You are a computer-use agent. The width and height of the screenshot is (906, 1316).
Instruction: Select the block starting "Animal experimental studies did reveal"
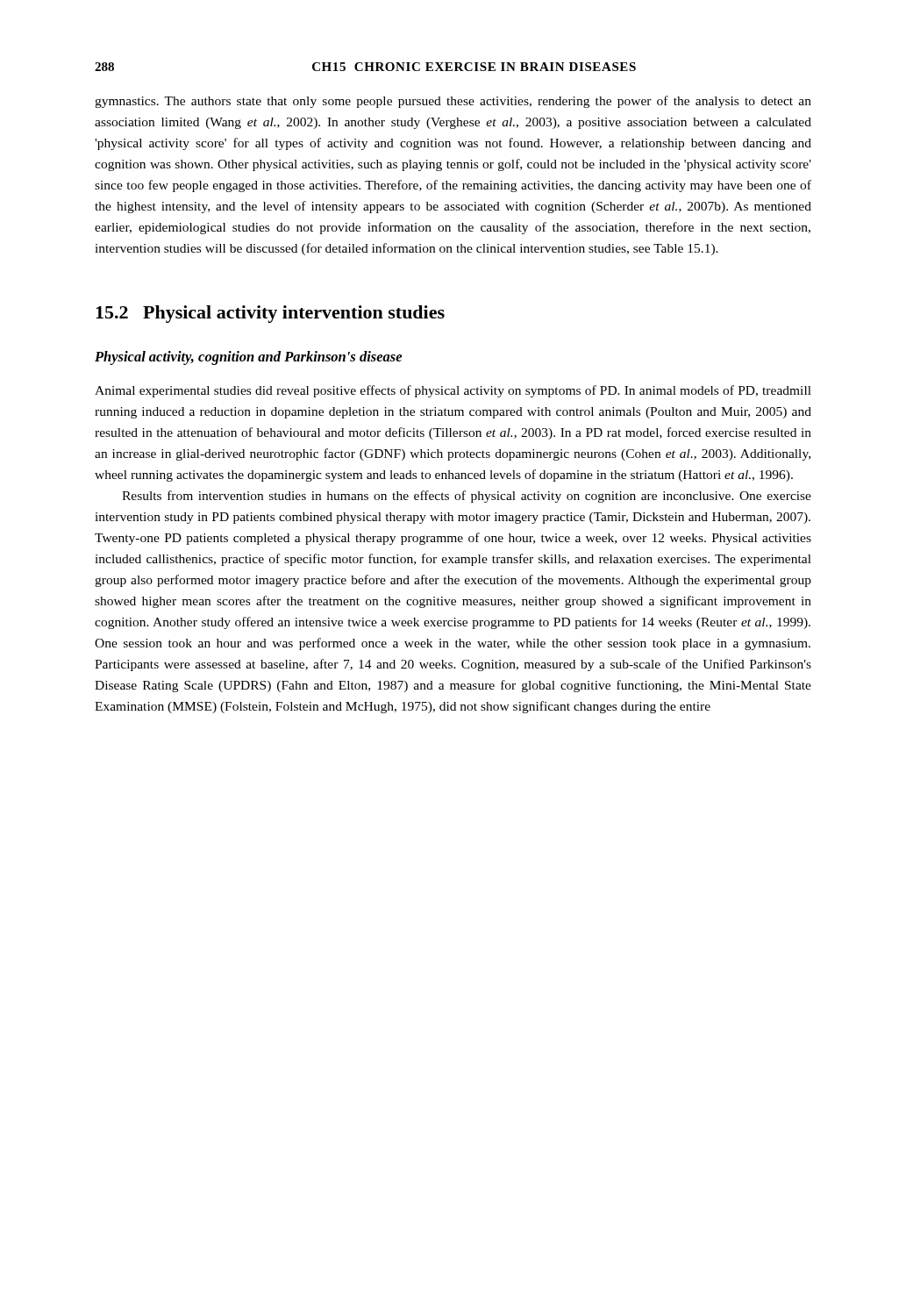453,433
